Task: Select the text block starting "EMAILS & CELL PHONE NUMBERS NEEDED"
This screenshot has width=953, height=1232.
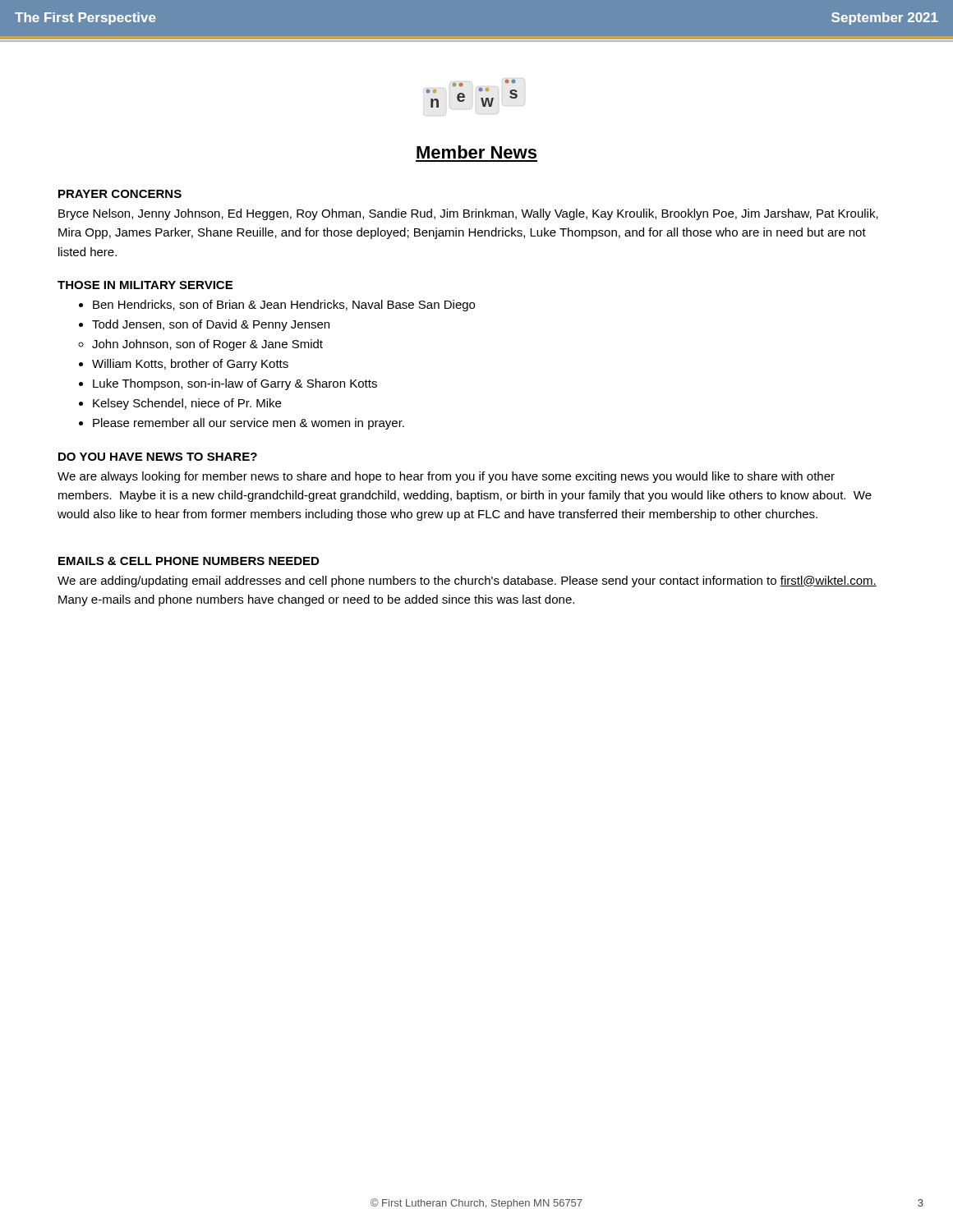Action: (189, 560)
